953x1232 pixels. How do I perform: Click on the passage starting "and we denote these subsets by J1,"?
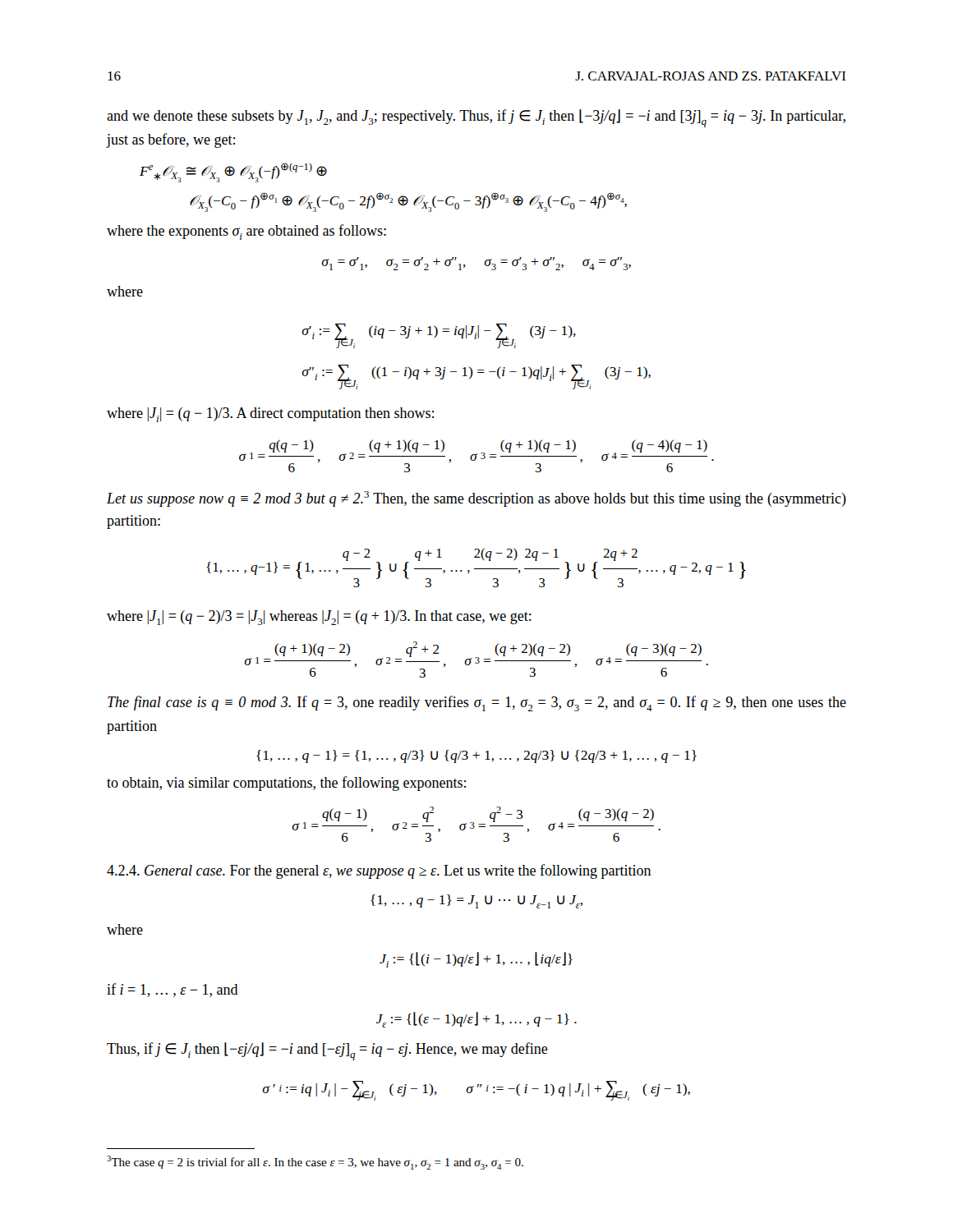pos(476,127)
